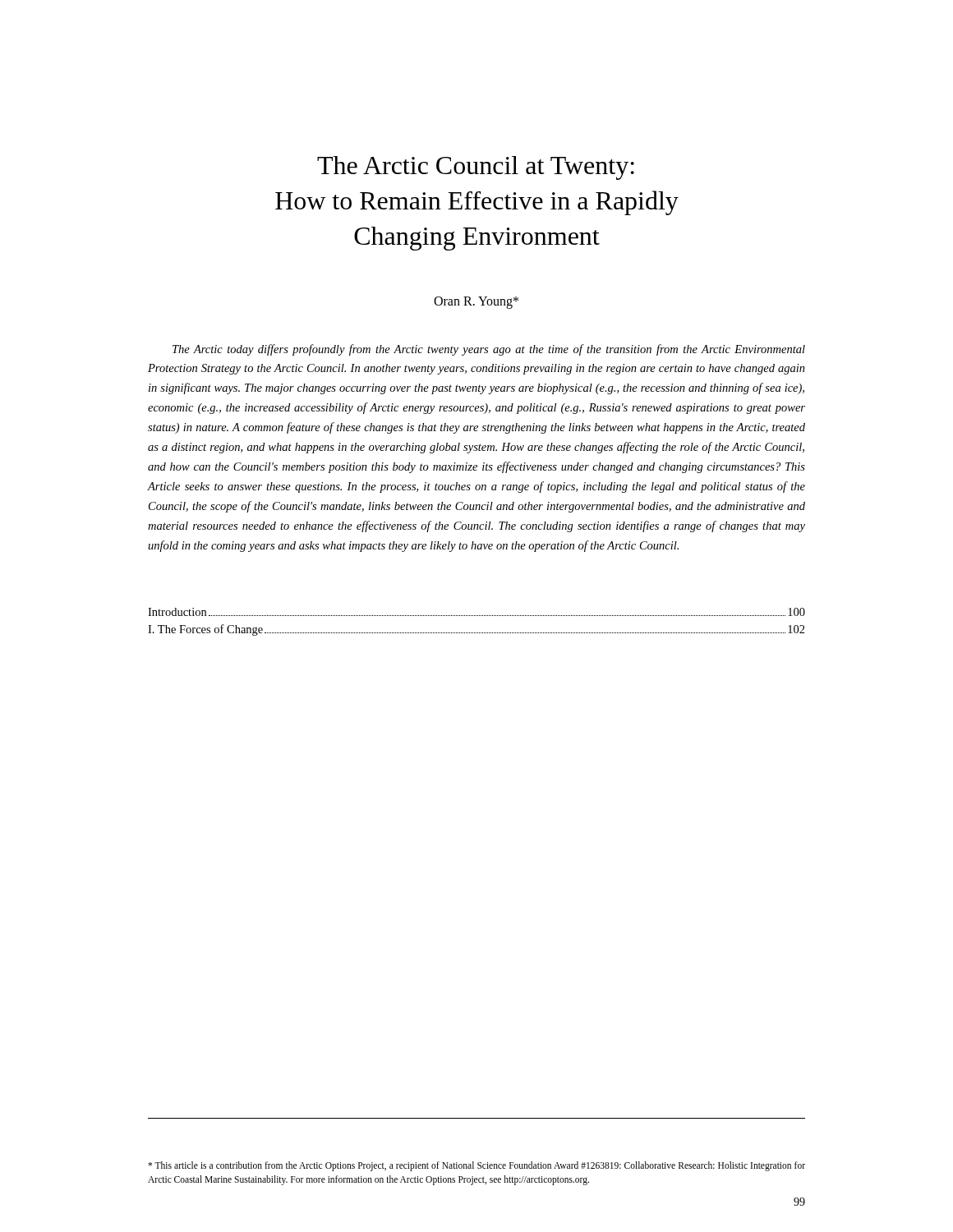This screenshot has height=1232, width=953.
Task: Locate the text "Introduction 100"
Action: [476, 612]
